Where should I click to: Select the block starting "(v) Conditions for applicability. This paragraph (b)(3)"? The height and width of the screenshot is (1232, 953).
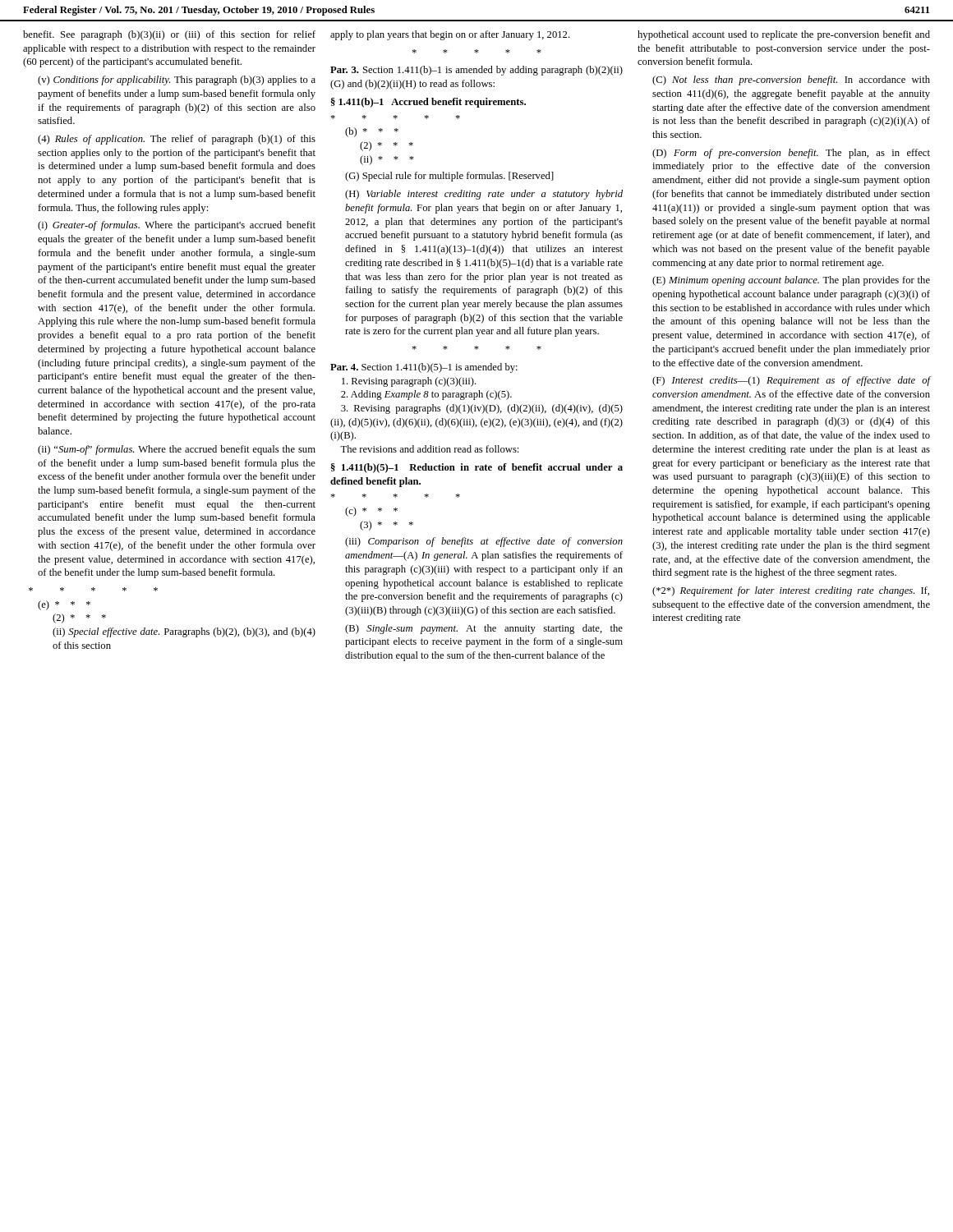point(177,101)
